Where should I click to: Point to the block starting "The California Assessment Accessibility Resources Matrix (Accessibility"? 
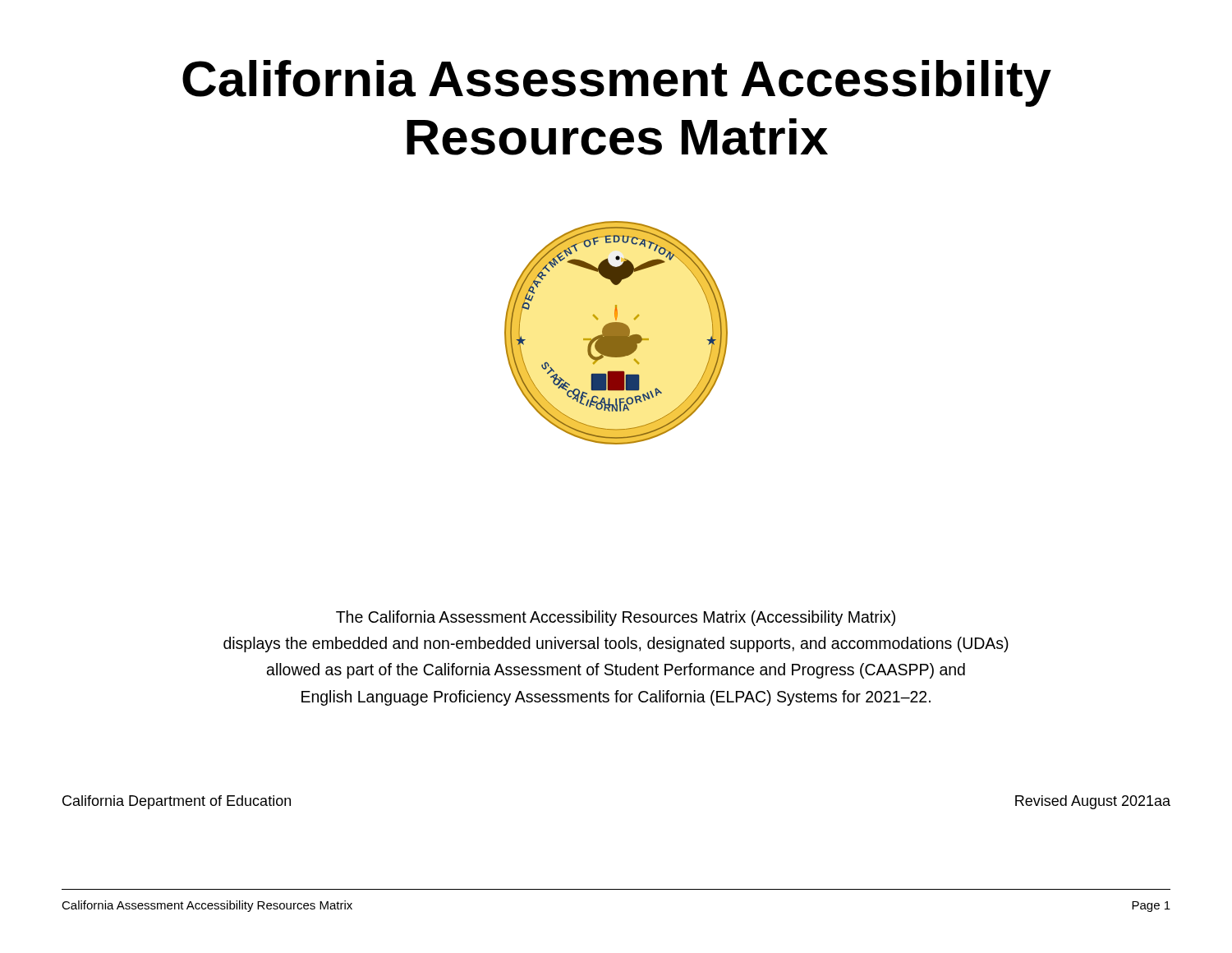tap(616, 657)
